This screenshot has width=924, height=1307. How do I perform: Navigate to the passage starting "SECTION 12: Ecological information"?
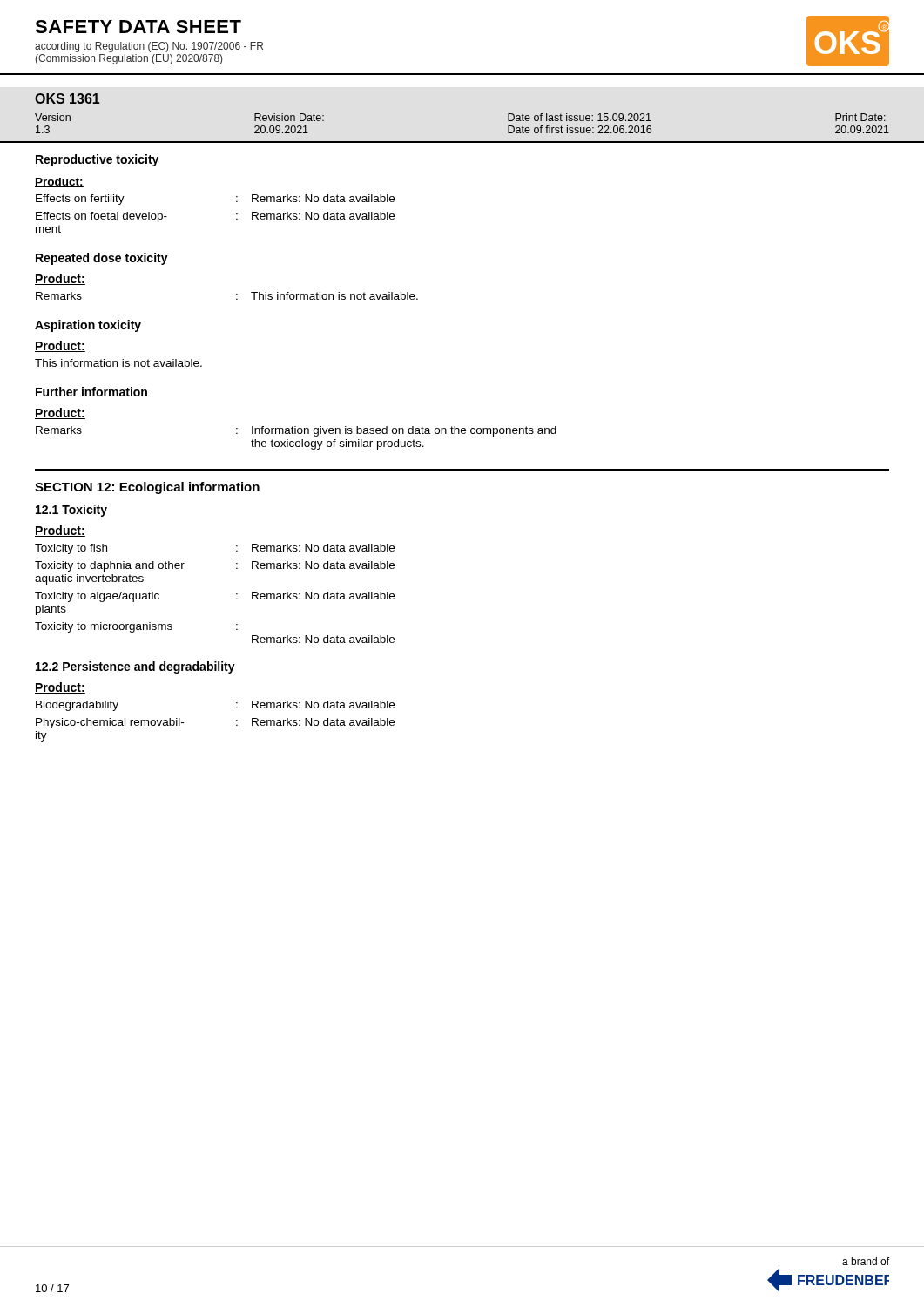(147, 487)
